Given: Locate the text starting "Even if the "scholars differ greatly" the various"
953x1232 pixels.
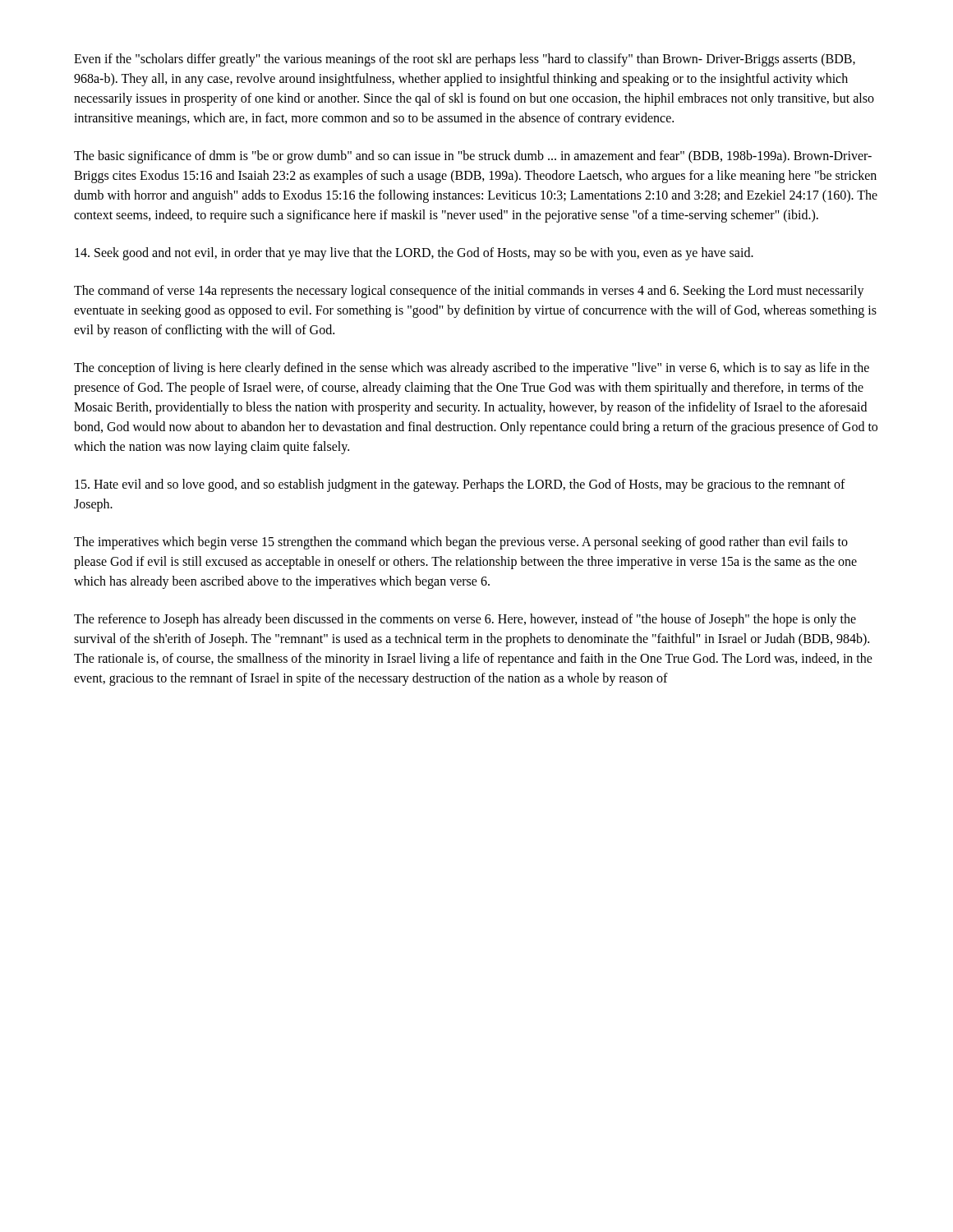Looking at the screenshot, I should tap(474, 88).
